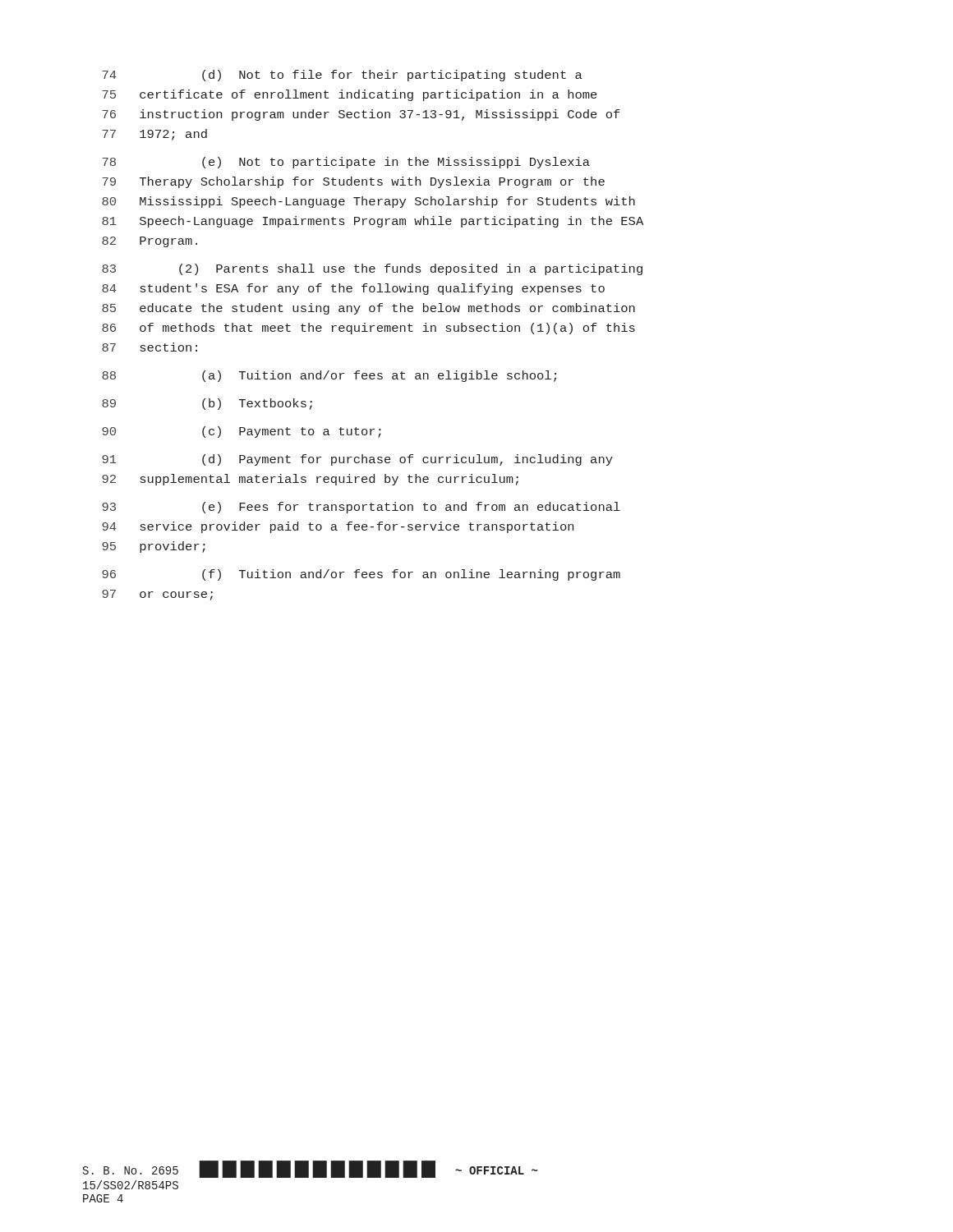
Task: Locate the text "90 (c) Payment to a tutor;"
Action: click(x=233, y=432)
